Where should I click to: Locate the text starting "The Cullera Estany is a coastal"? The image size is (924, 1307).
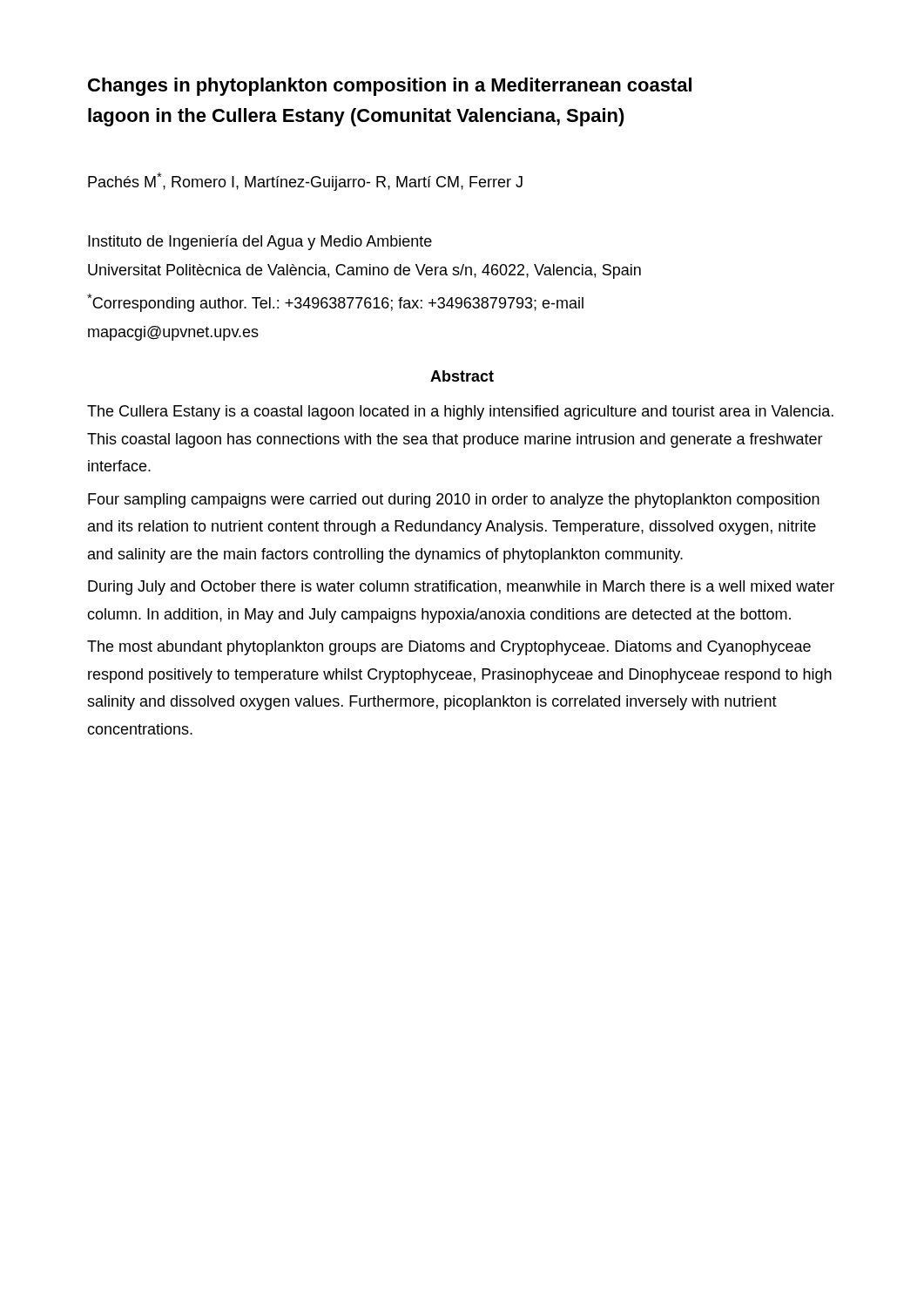[x=462, y=571]
